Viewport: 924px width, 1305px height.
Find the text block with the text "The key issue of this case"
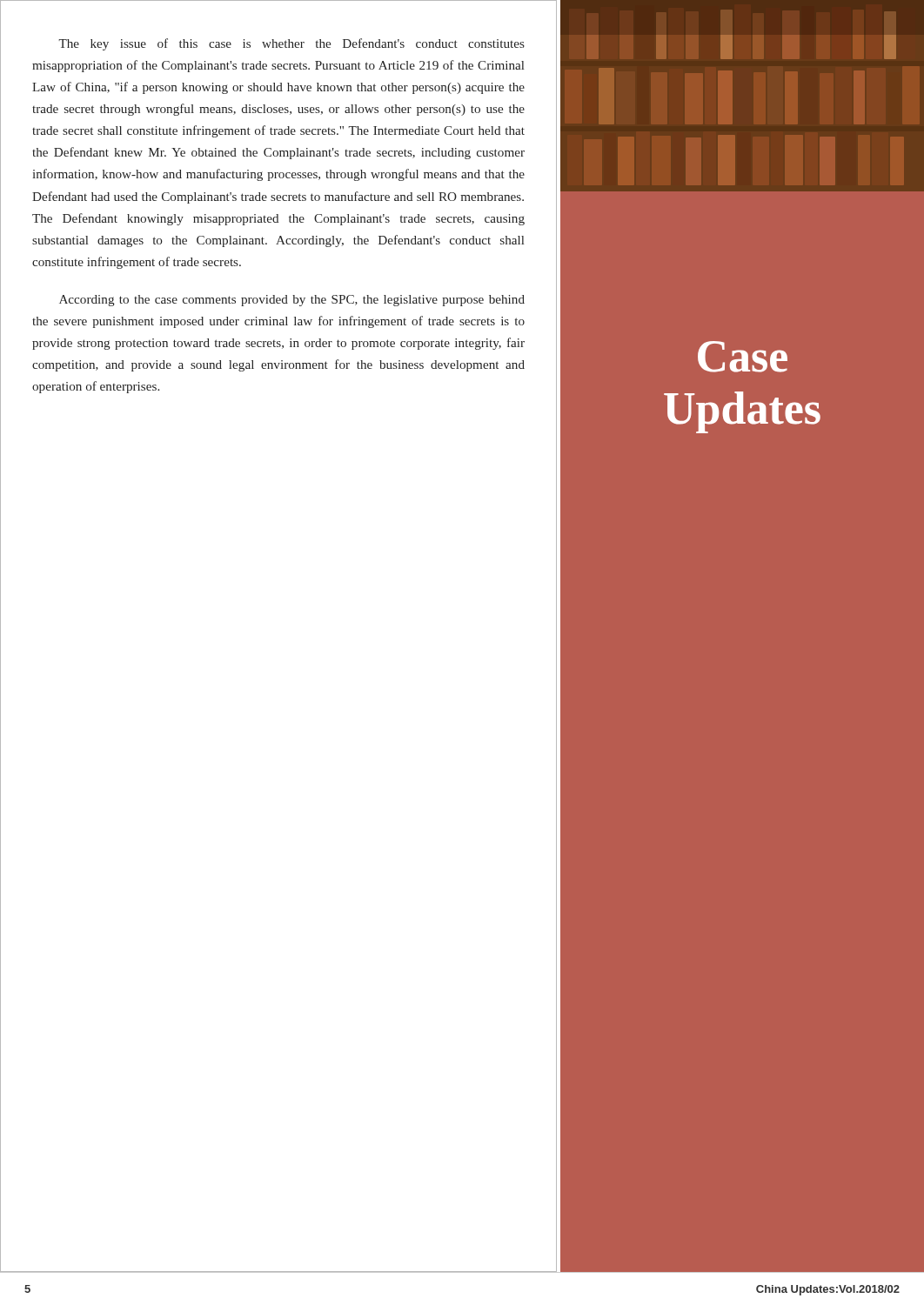coord(278,215)
